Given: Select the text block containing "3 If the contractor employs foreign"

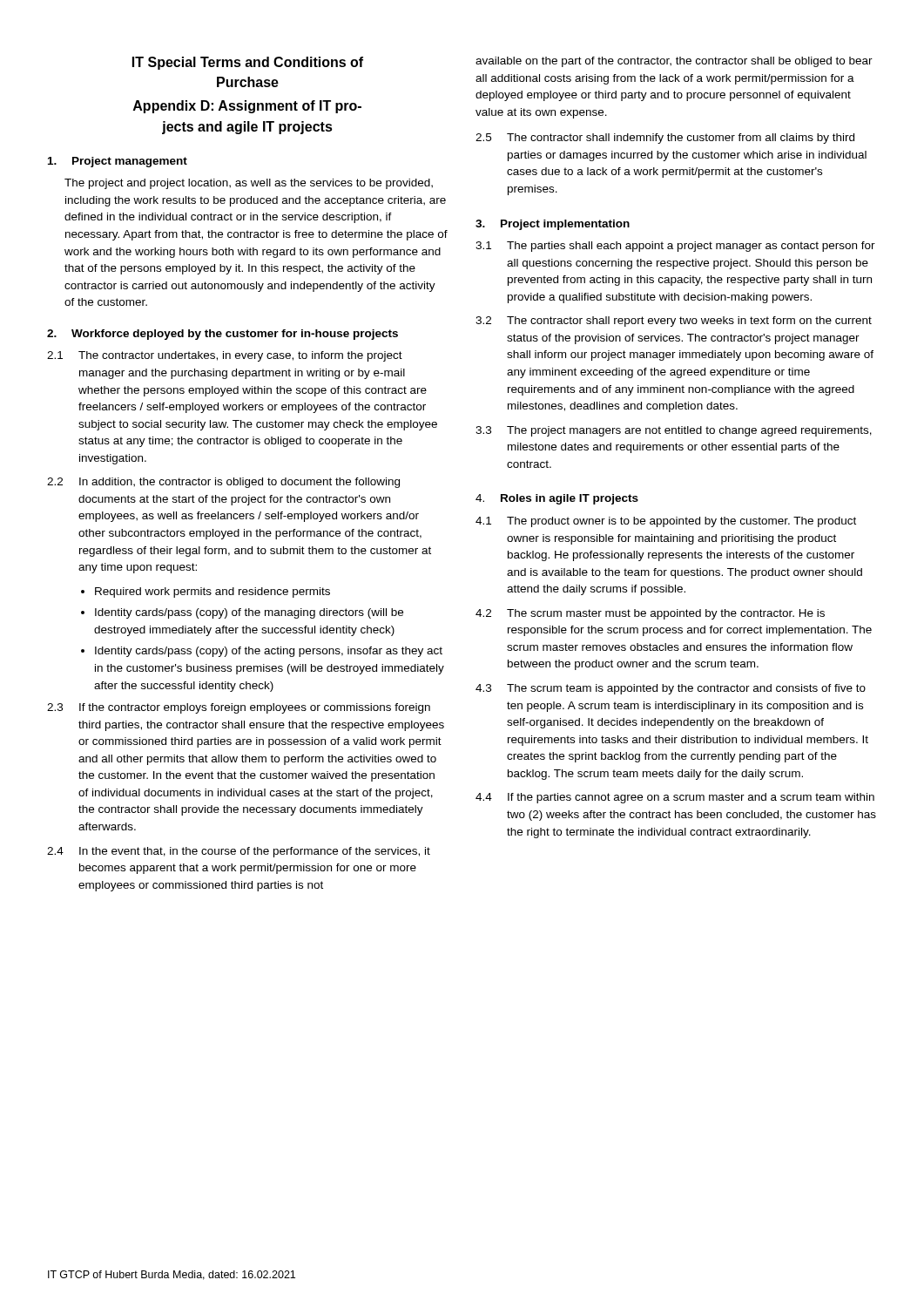Looking at the screenshot, I should coord(247,767).
